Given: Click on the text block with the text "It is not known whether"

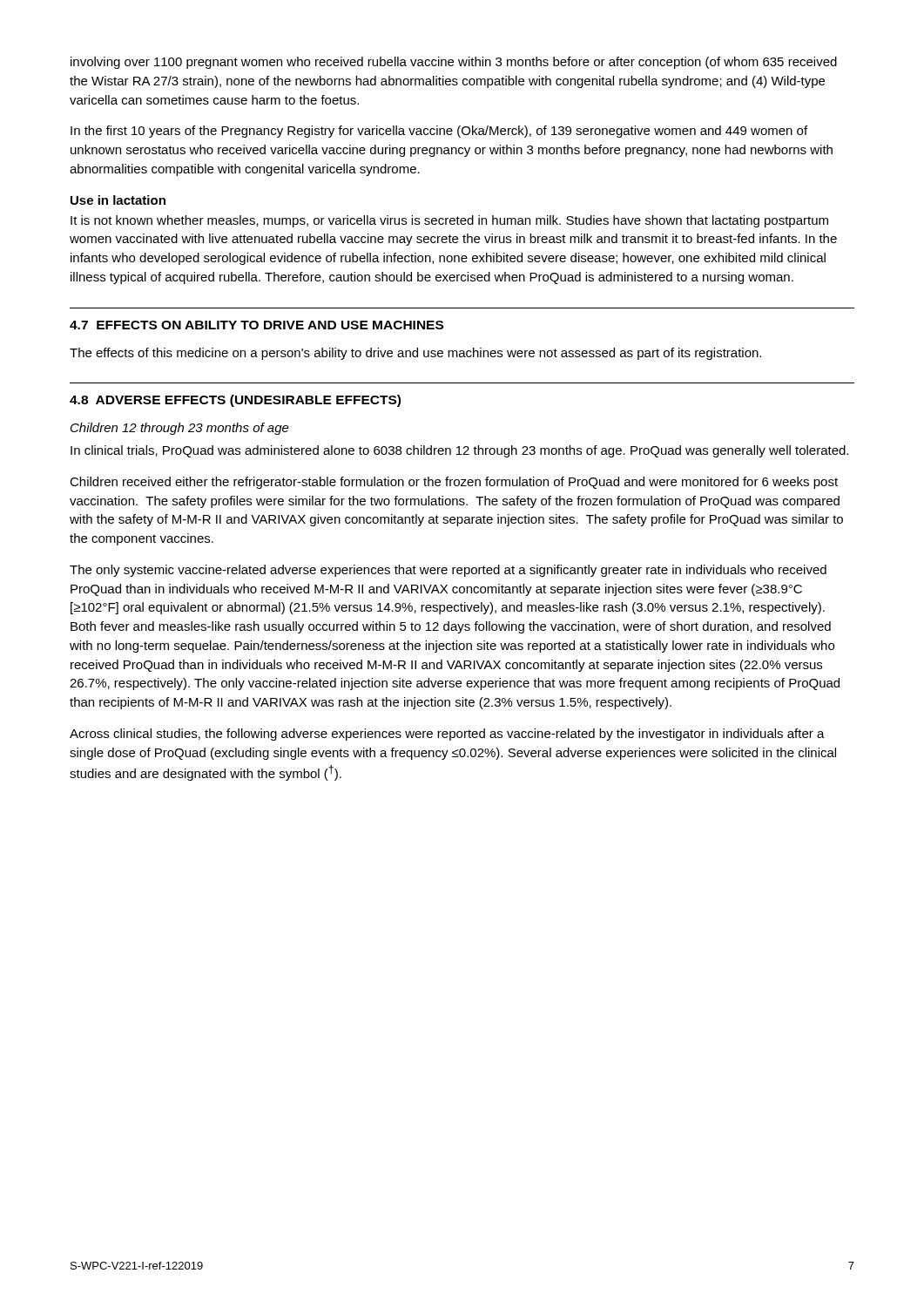Looking at the screenshot, I should click(x=462, y=248).
